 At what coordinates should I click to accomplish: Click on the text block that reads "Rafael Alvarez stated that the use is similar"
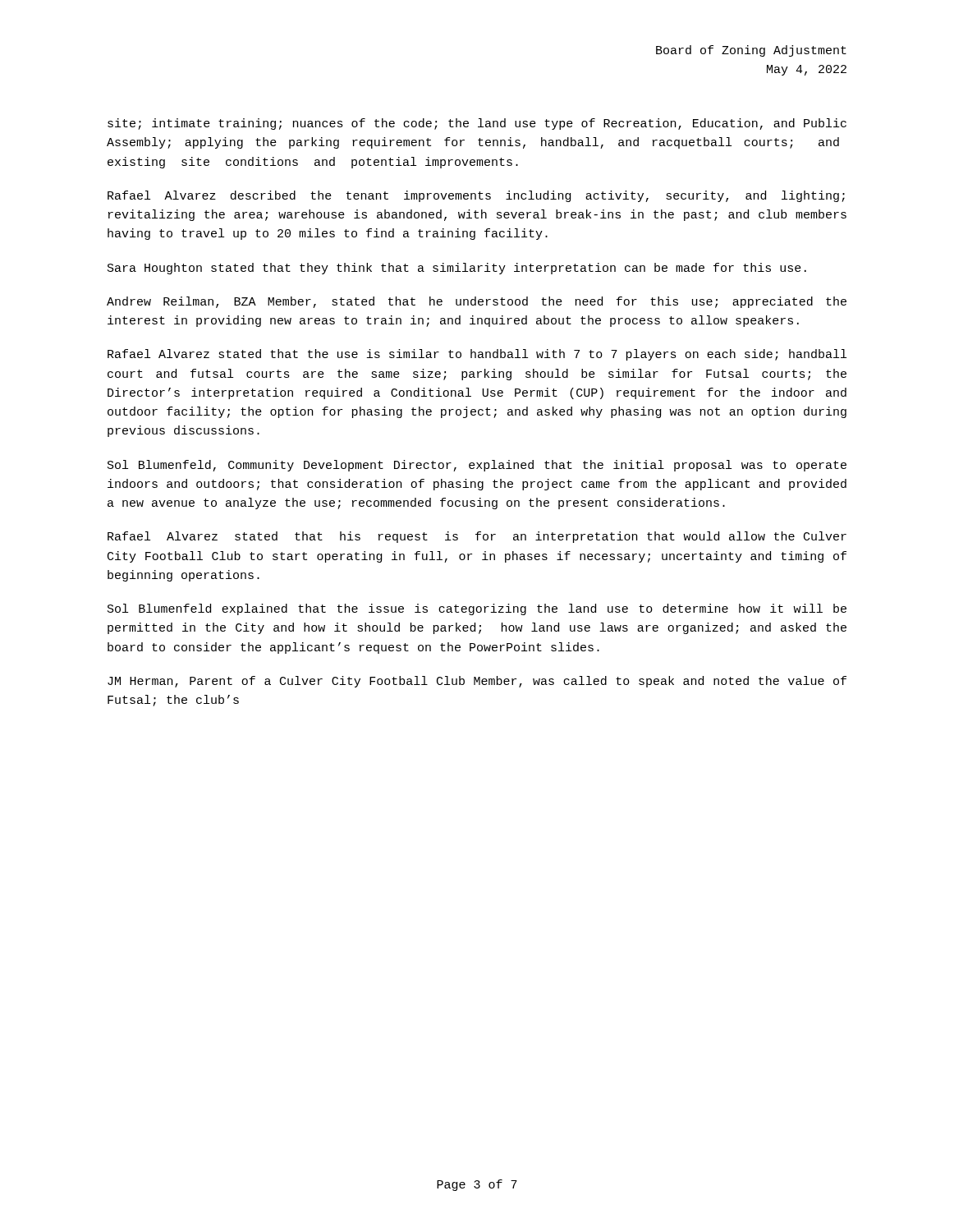click(477, 394)
